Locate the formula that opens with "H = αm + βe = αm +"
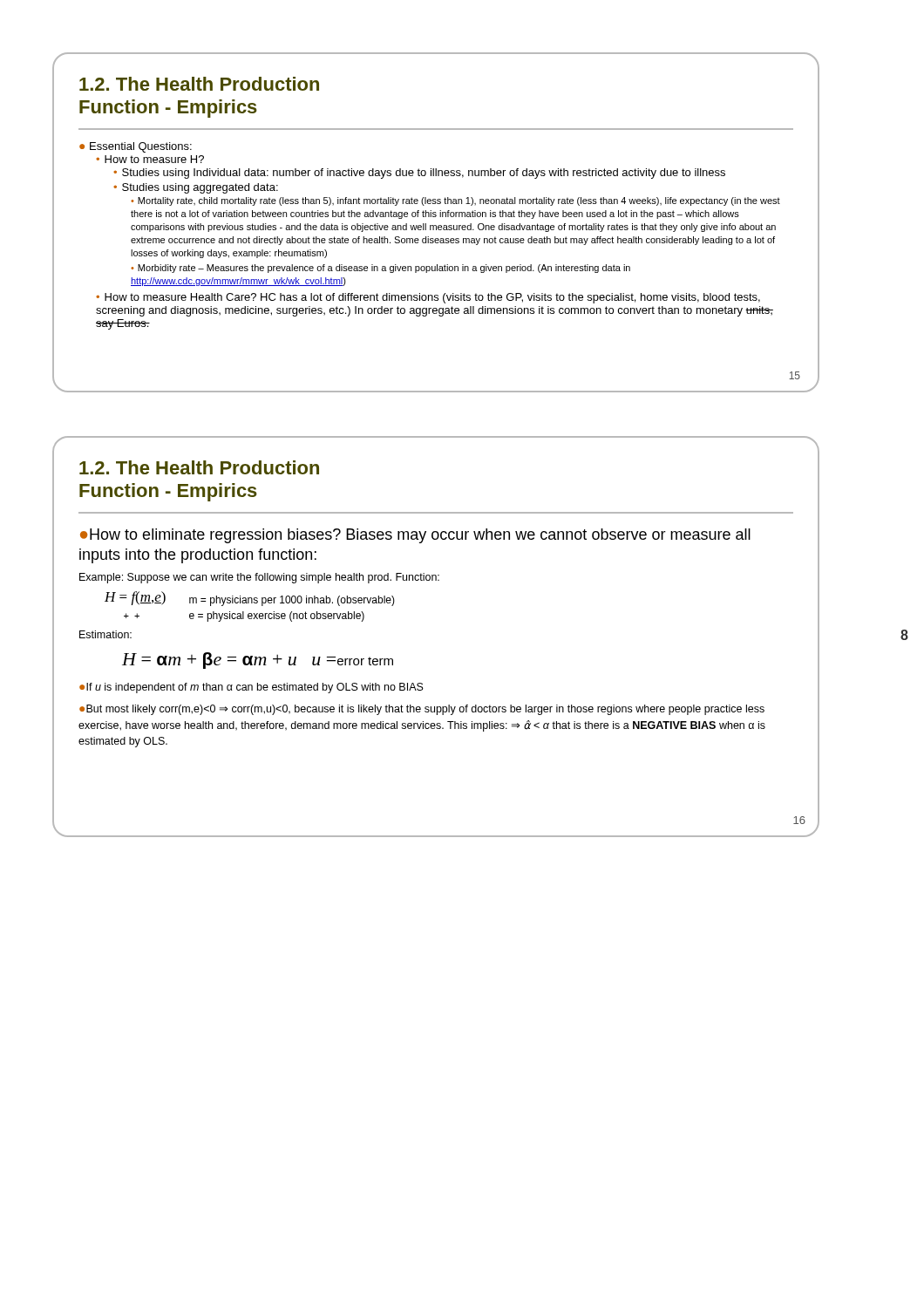The height and width of the screenshot is (1308, 924). (258, 658)
